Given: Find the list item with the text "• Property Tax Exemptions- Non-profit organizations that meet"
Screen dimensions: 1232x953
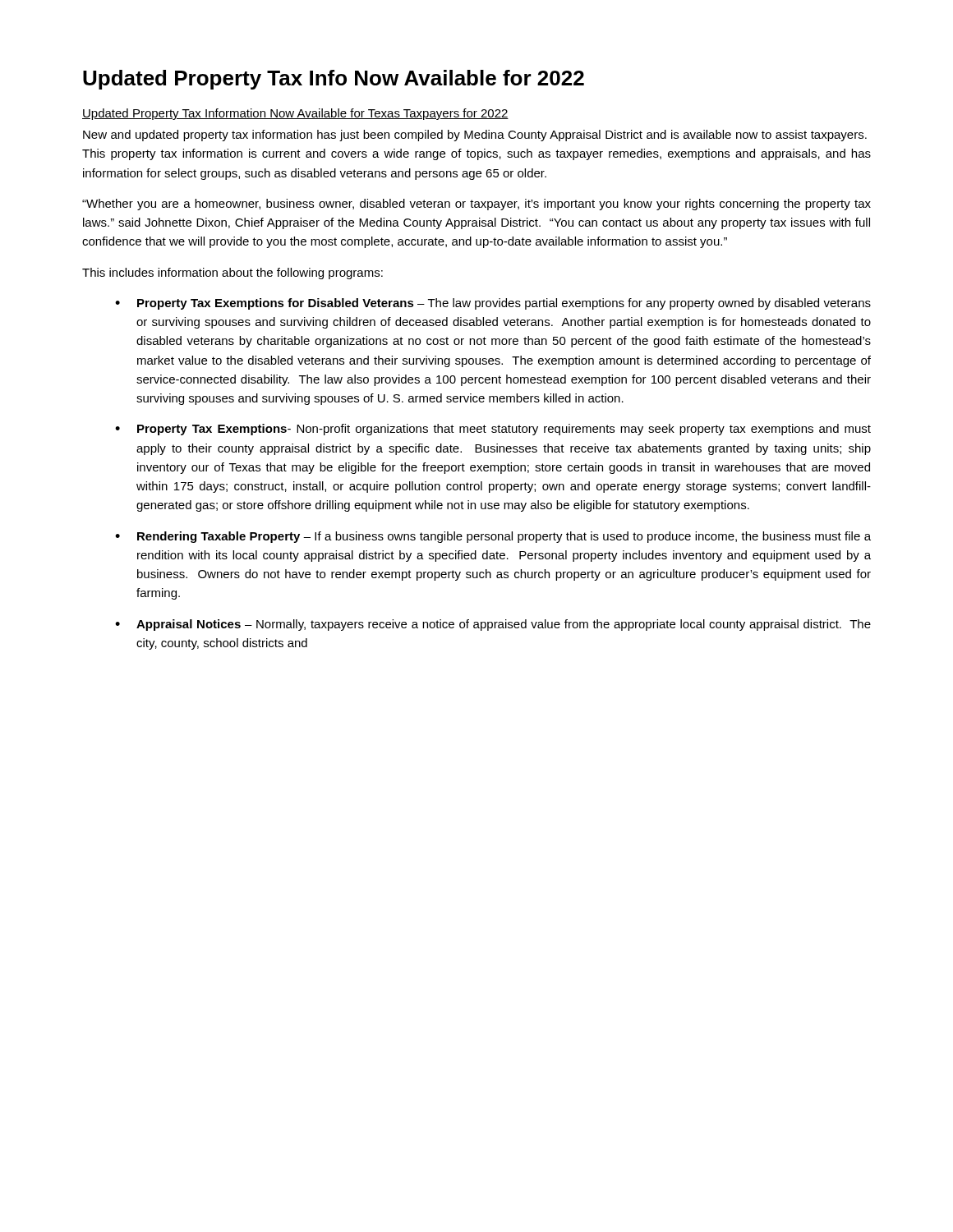Looking at the screenshot, I should [493, 467].
